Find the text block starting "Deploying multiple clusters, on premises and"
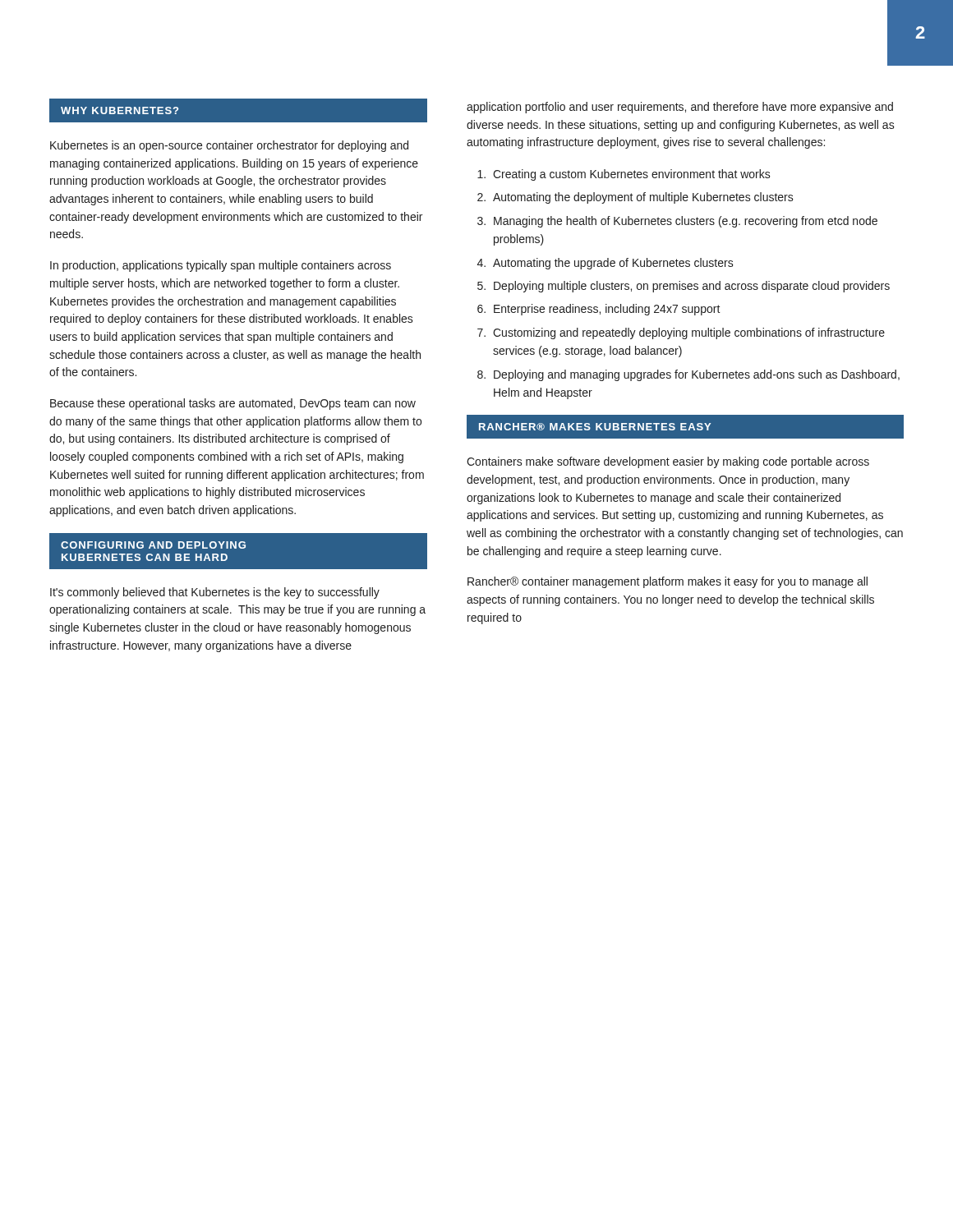This screenshot has height=1232, width=953. (697, 286)
